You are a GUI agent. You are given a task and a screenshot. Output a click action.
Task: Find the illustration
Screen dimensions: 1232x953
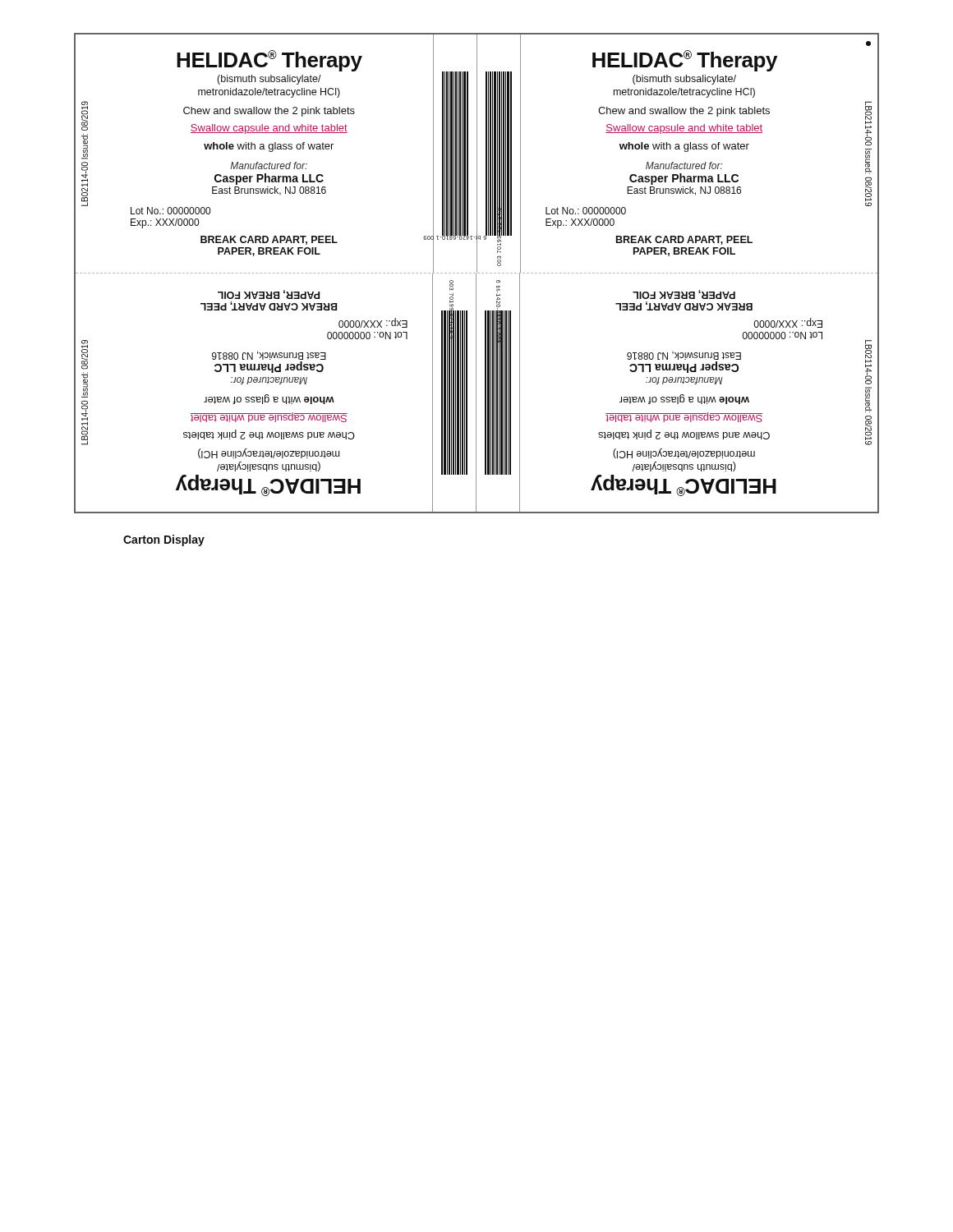476,273
